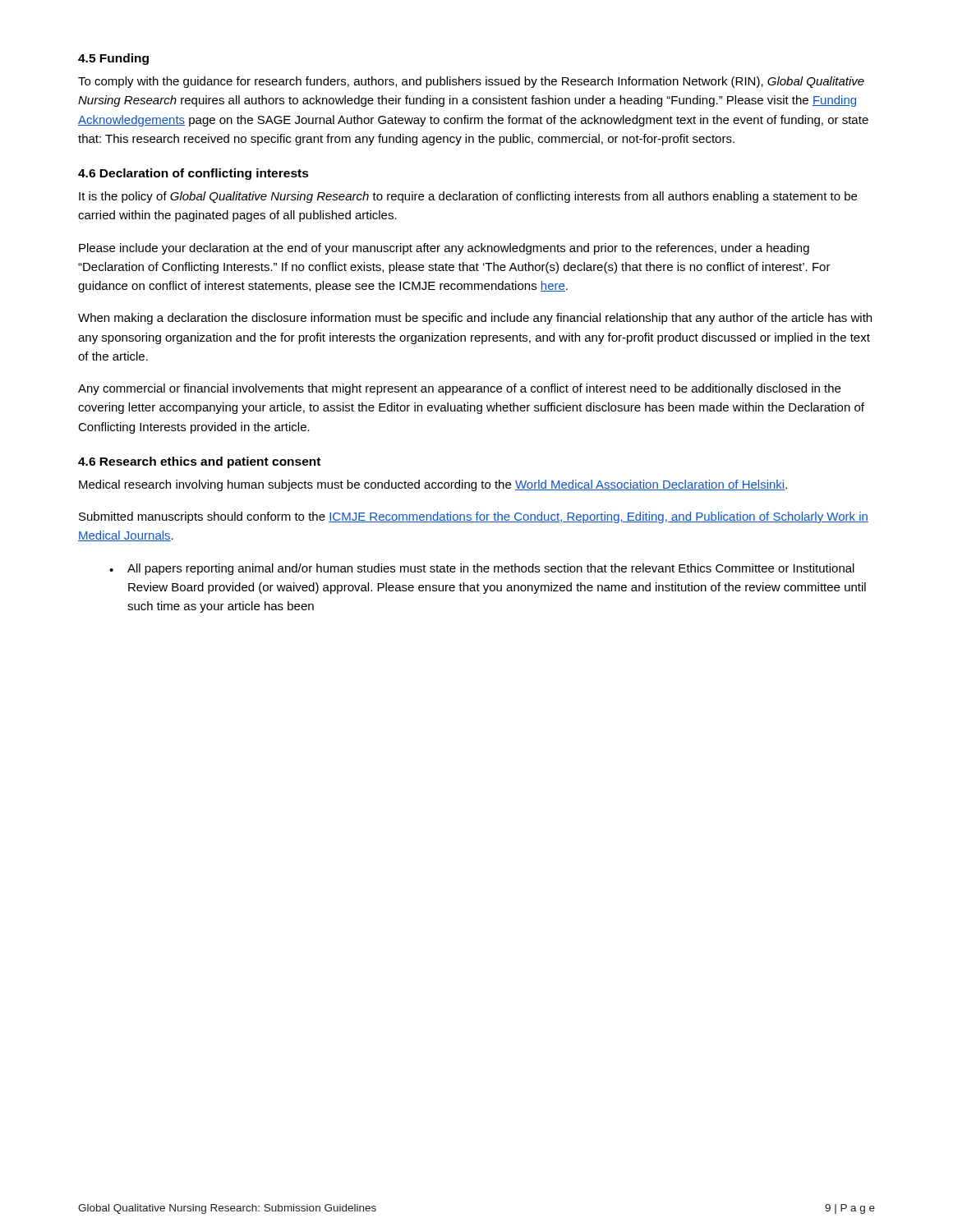Click on the region starting "Any commercial or financial involvements that might represent"
The height and width of the screenshot is (1232, 953).
(x=471, y=407)
